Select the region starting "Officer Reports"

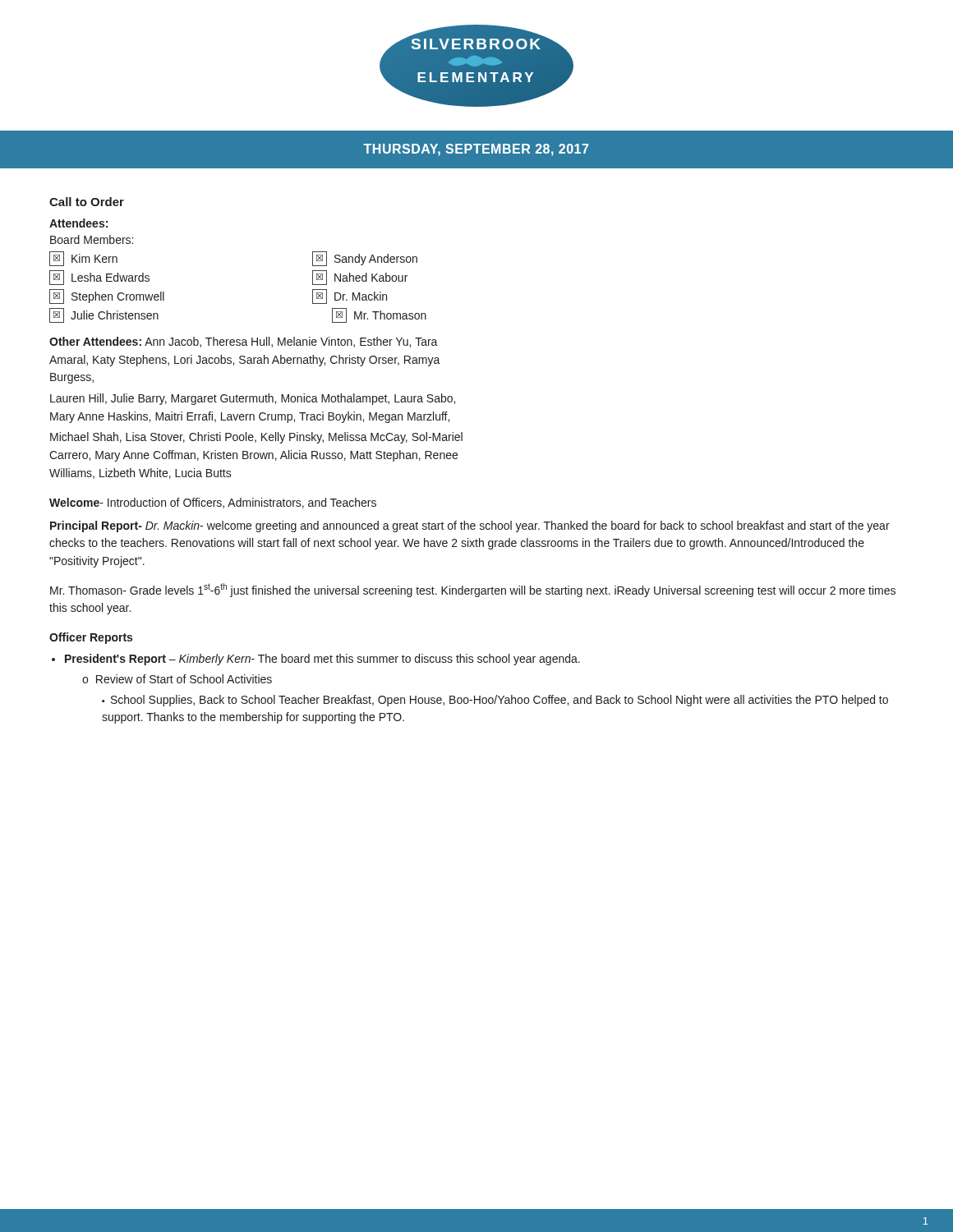point(91,637)
